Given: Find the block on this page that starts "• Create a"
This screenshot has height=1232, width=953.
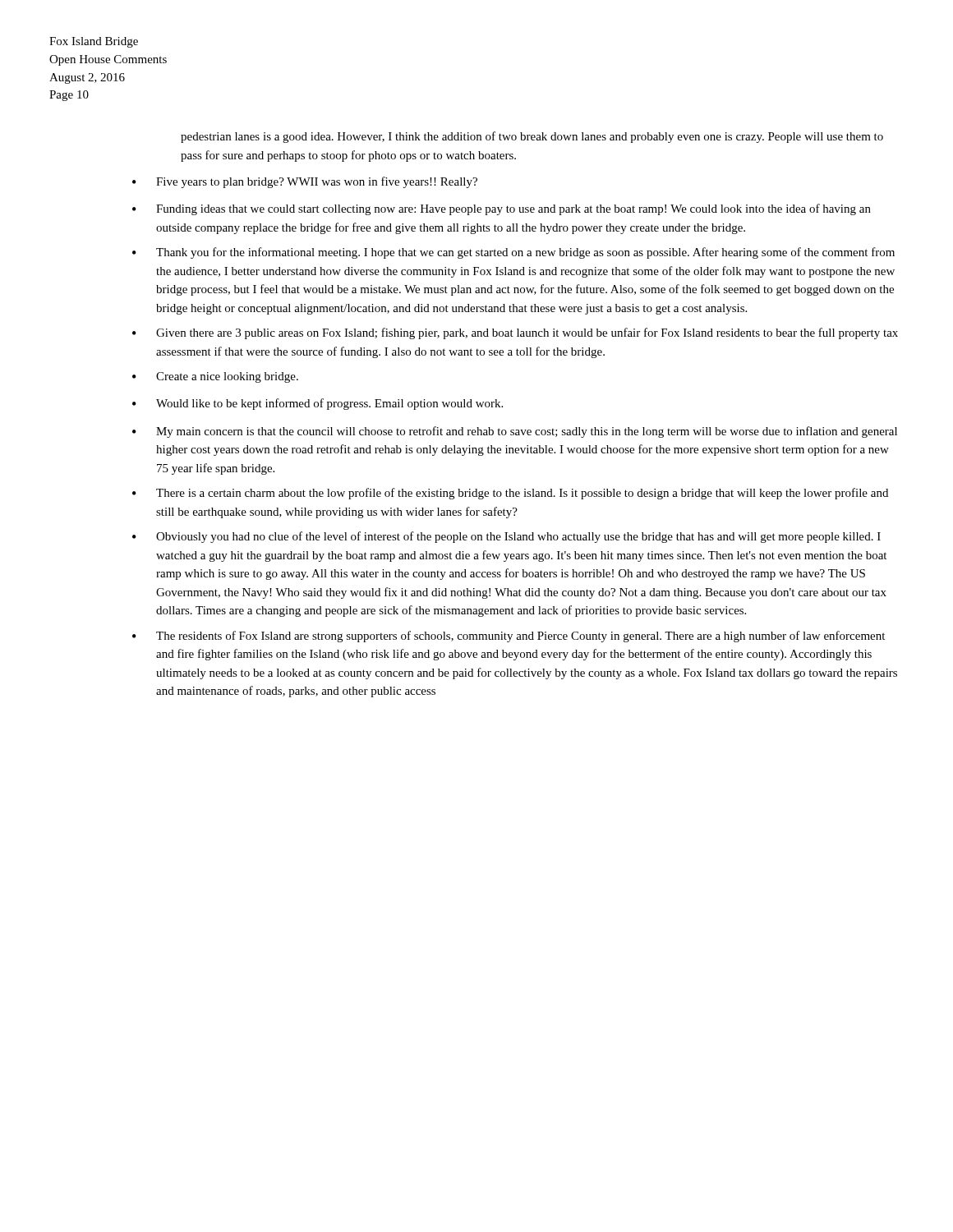Looking at the screenshot, I should click(215, 377).
